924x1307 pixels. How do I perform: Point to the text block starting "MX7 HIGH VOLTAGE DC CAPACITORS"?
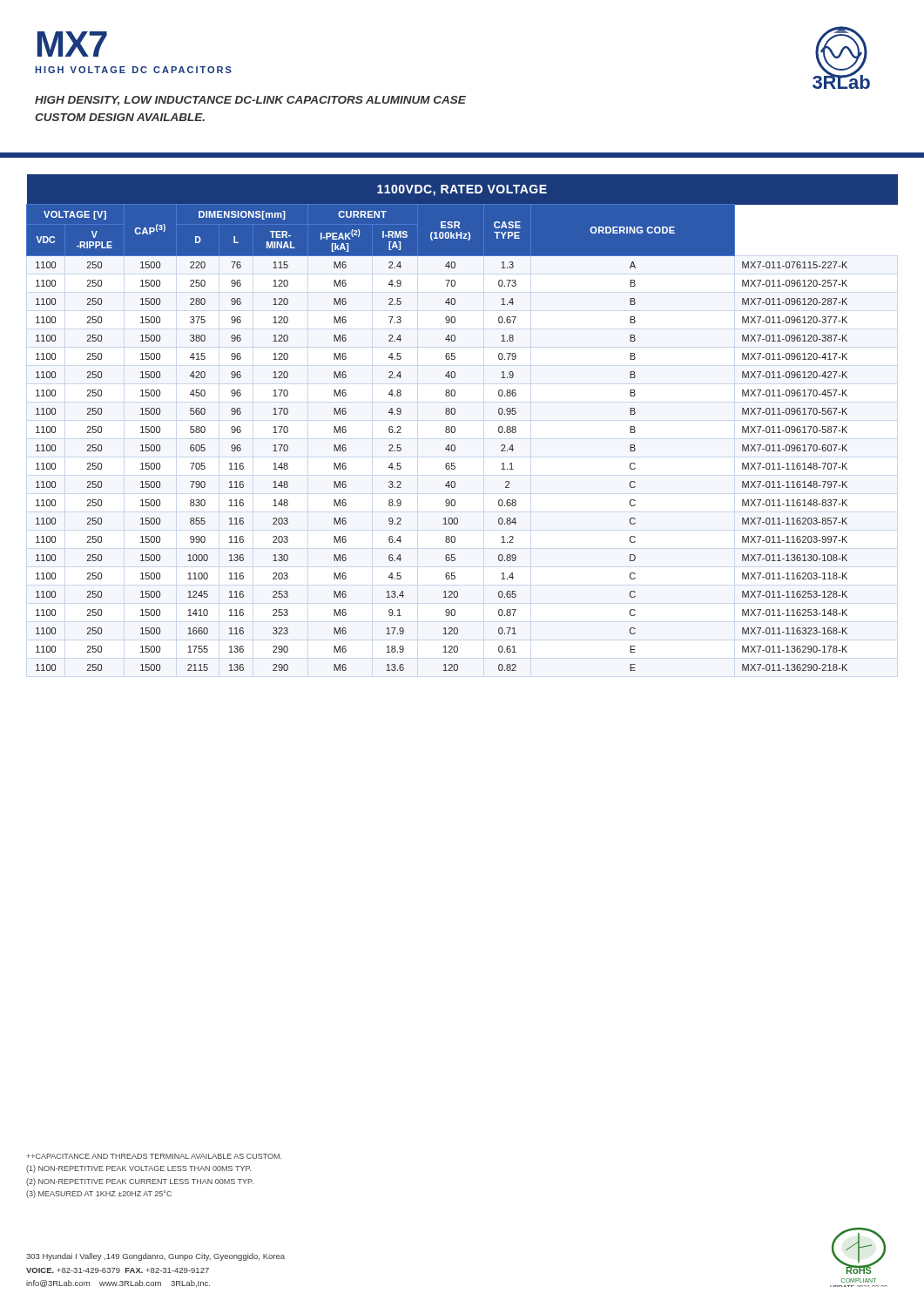pyautogui.click(x=72, y=44)
